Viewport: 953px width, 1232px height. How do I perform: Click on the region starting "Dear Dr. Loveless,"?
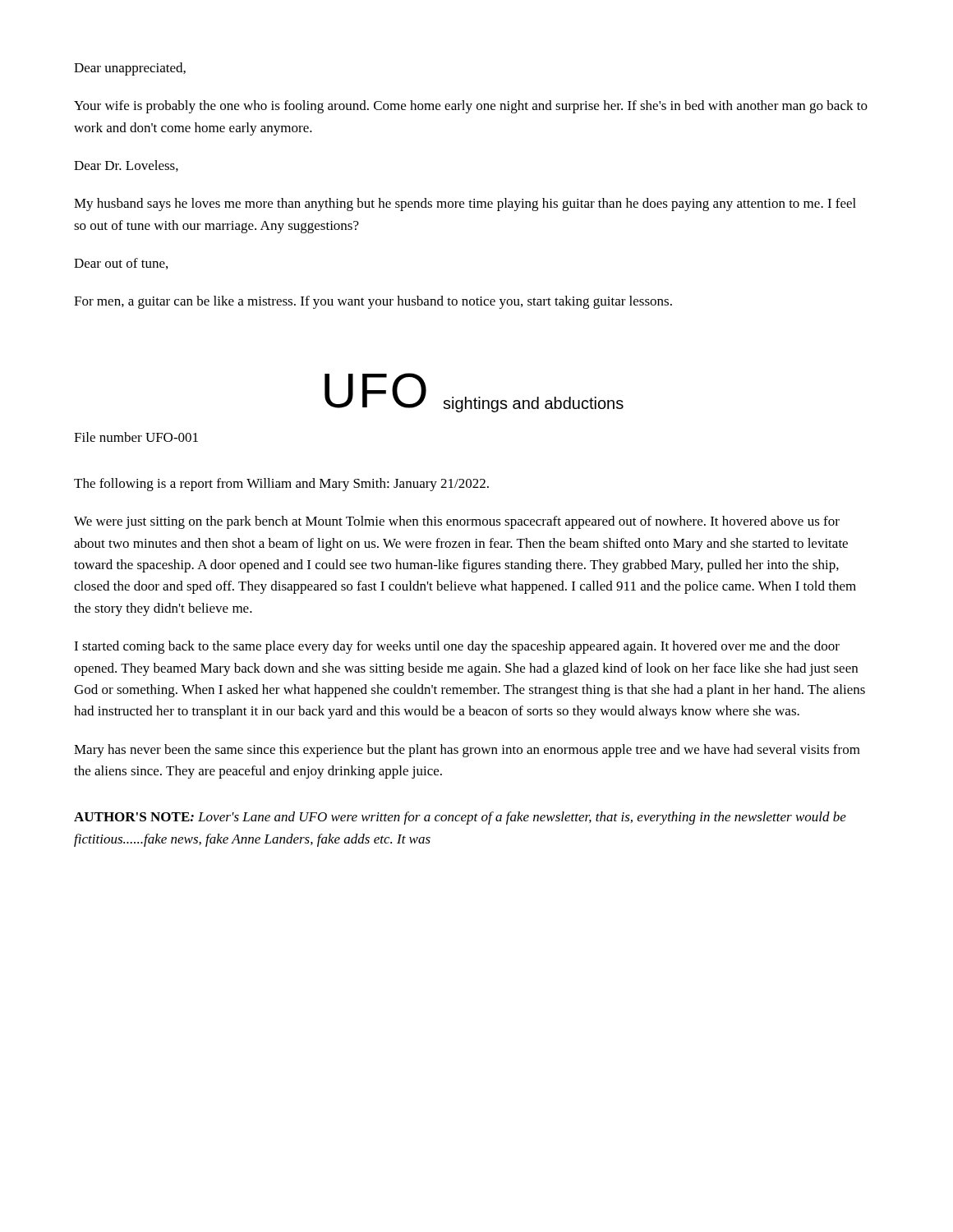pyautogui.click(x=126, y=166)
